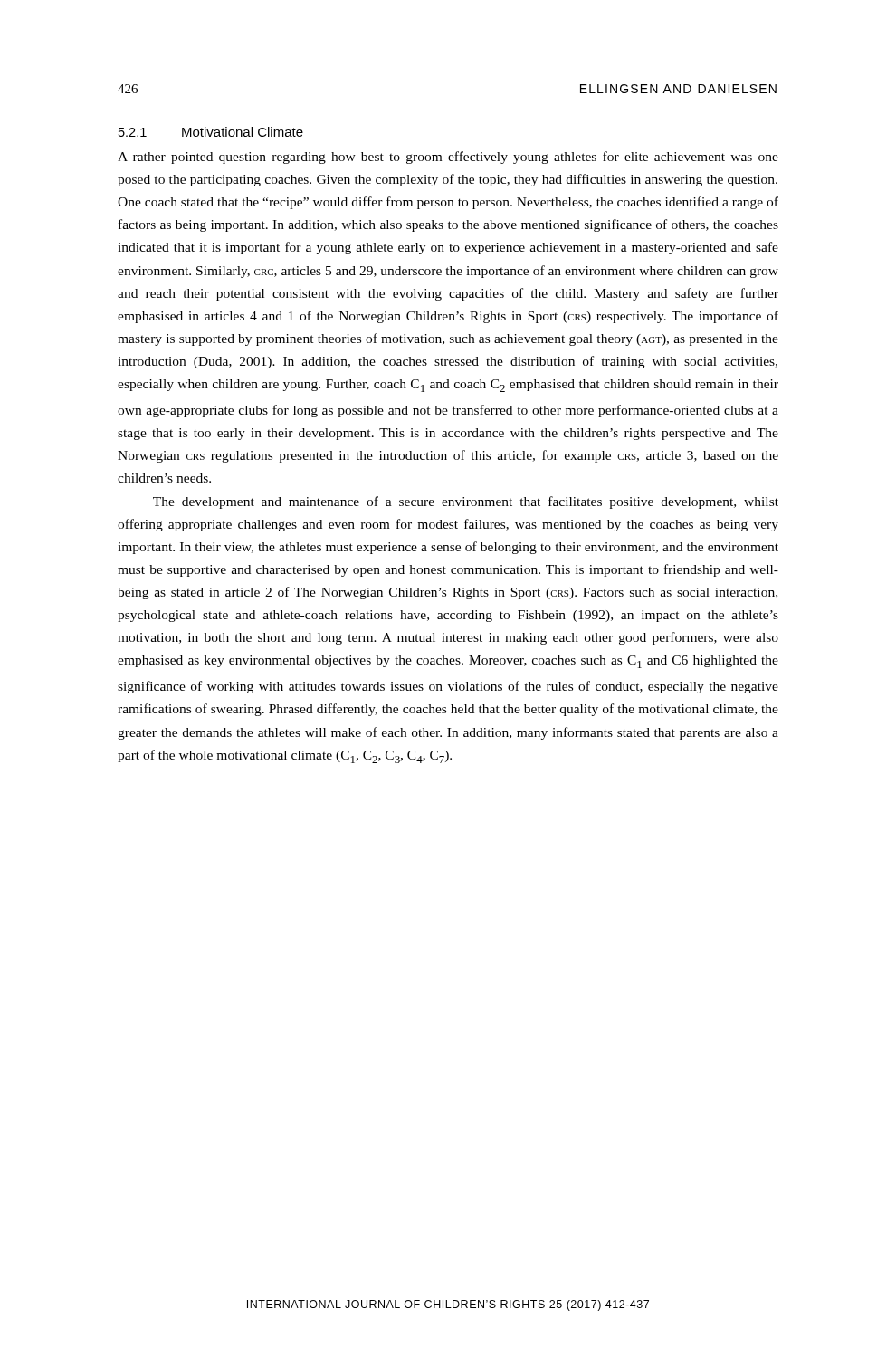This screenshot has height=1358, width=896.
Task: Click on the text starting "5.2.1 Motivational Climate"
Action: point(210,132)
